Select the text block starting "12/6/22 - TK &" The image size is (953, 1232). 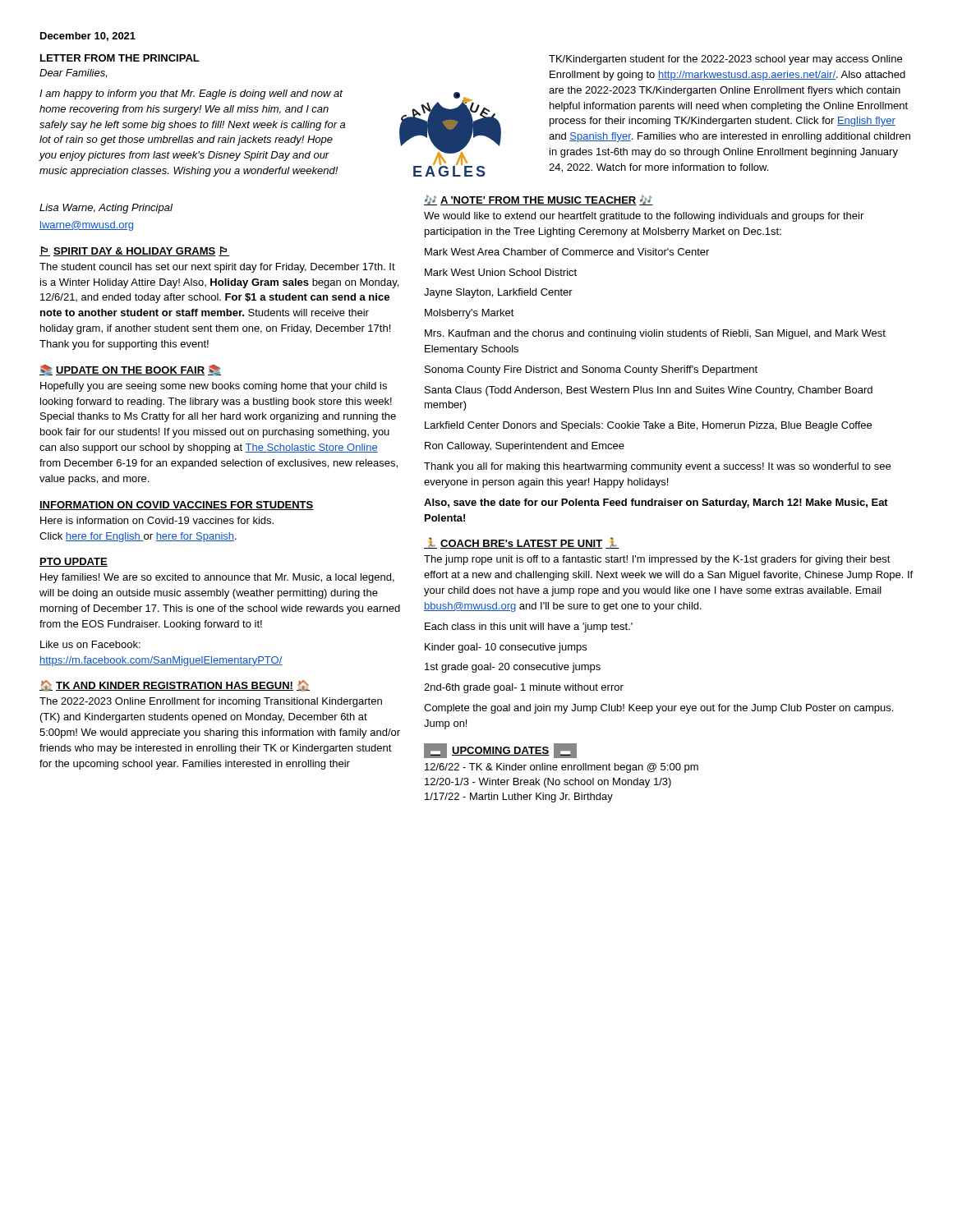pyautogui.click(x=561, y=767)
